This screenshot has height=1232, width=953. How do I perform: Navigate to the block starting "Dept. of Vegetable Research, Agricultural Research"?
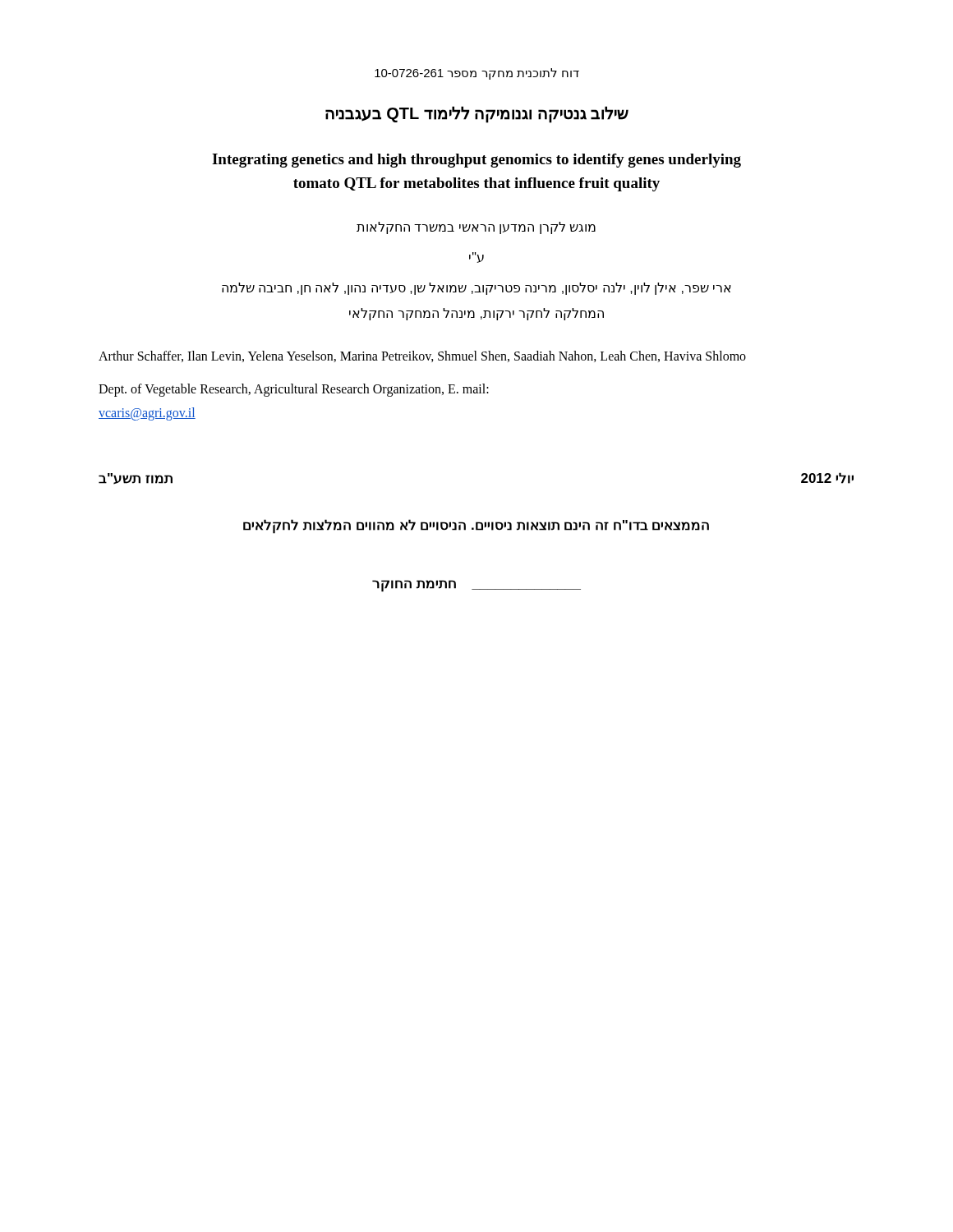294,389
